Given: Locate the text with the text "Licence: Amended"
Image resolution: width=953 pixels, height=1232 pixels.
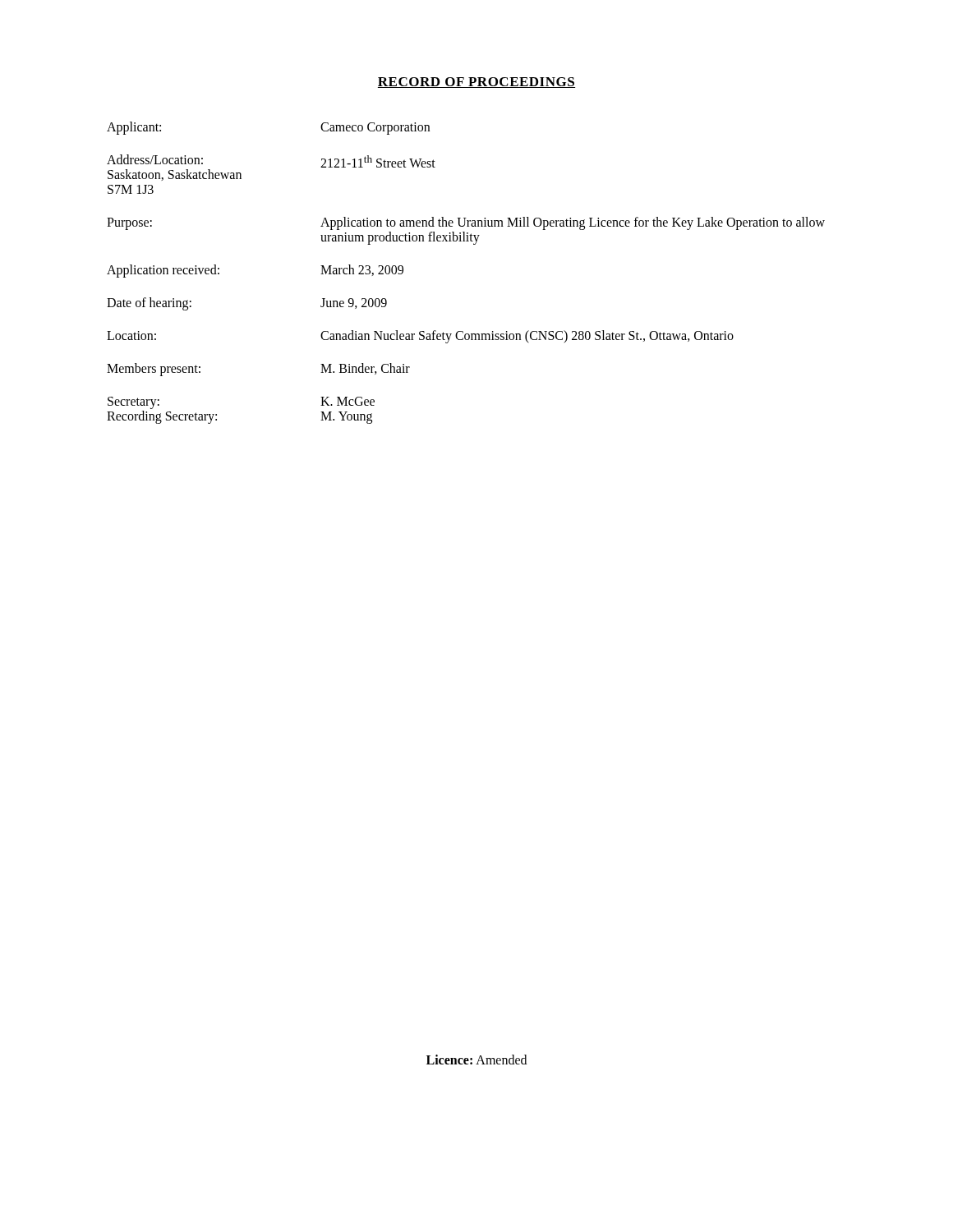Looking at the screenshot, I should [x=476, y=1060].
